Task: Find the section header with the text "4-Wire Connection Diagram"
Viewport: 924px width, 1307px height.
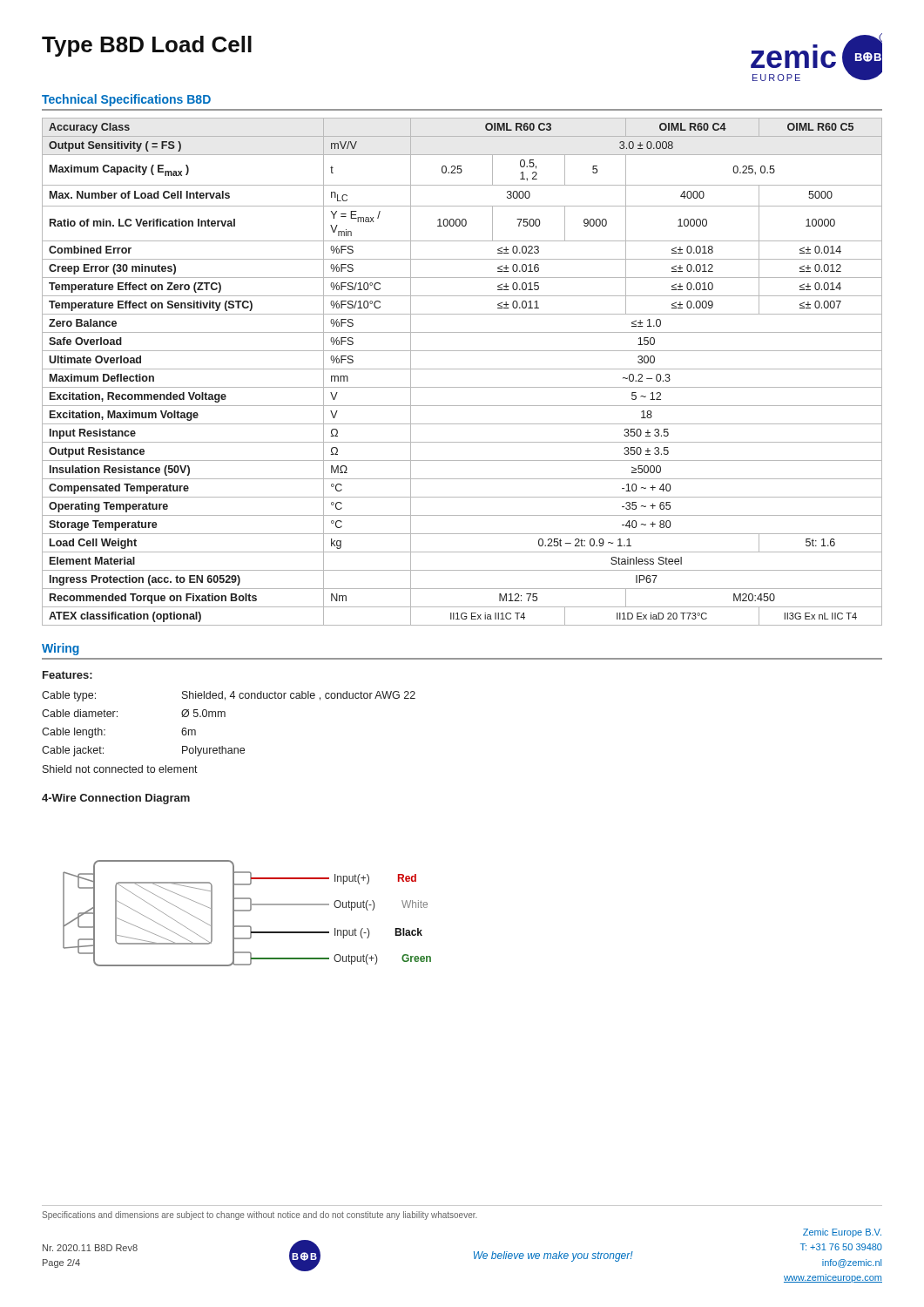Action: (116, 798)
